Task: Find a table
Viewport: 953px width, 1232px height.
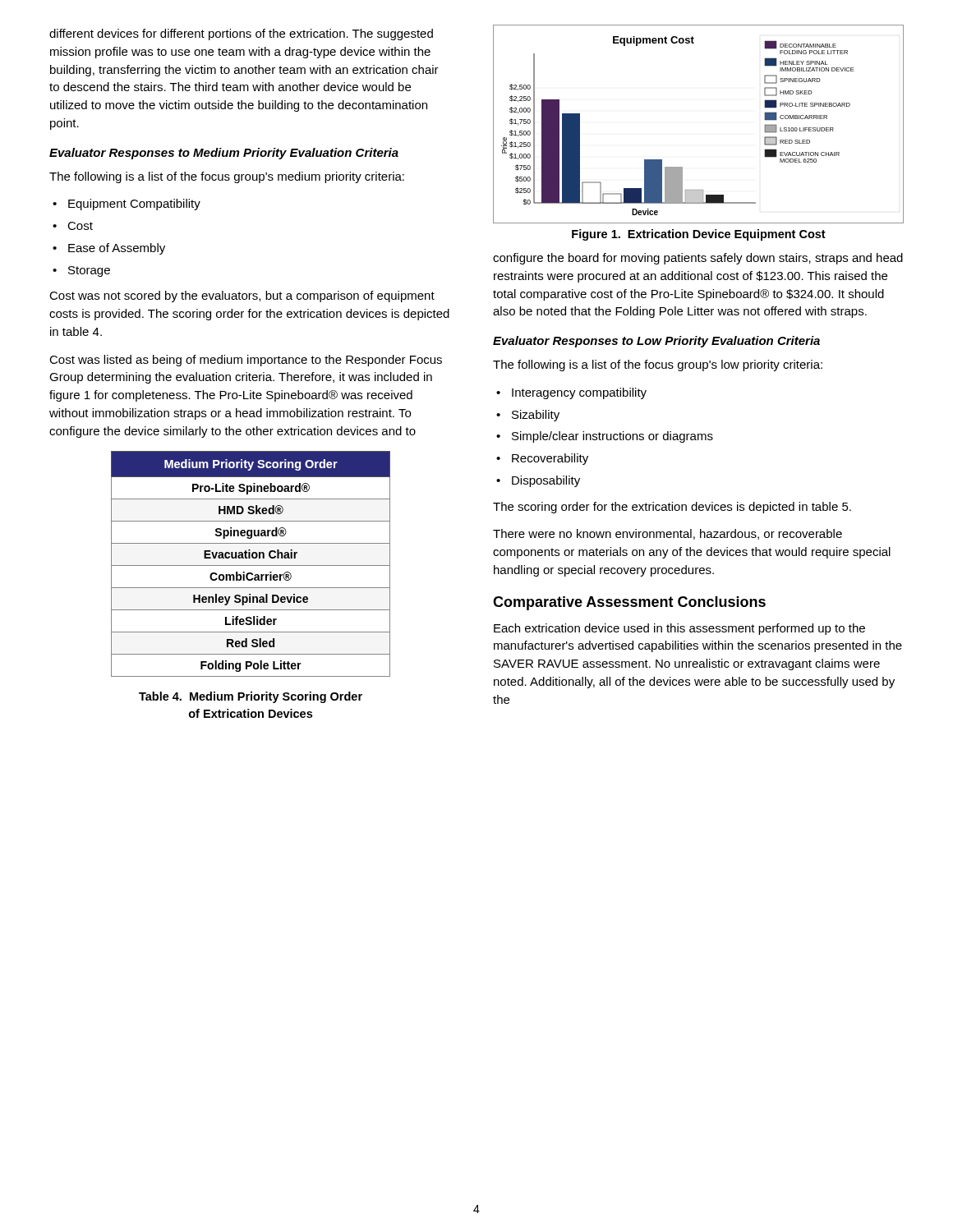Action: pyautogui.click(x=251, y=564)
